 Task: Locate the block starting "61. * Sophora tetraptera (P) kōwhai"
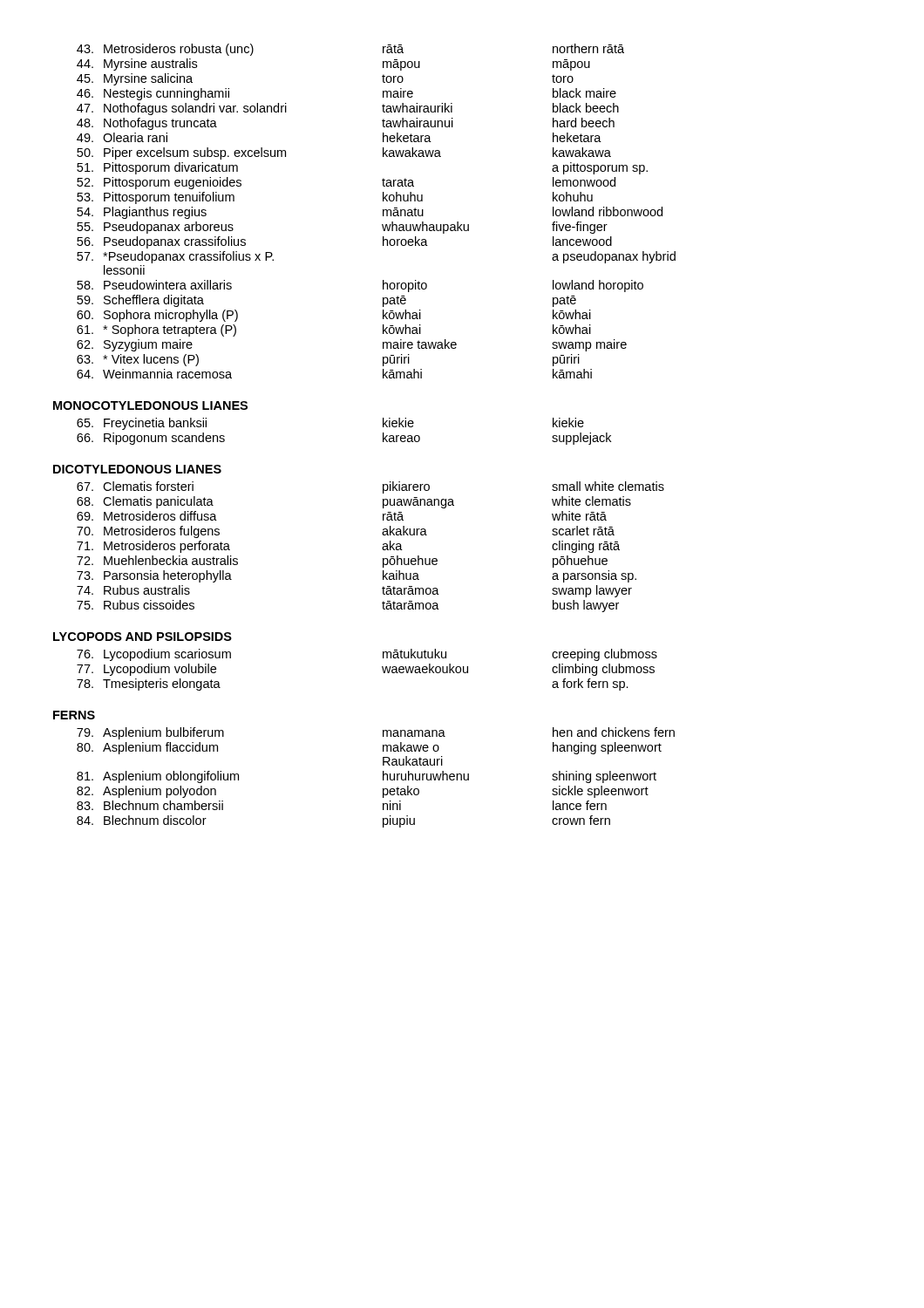tap(156, 330)
